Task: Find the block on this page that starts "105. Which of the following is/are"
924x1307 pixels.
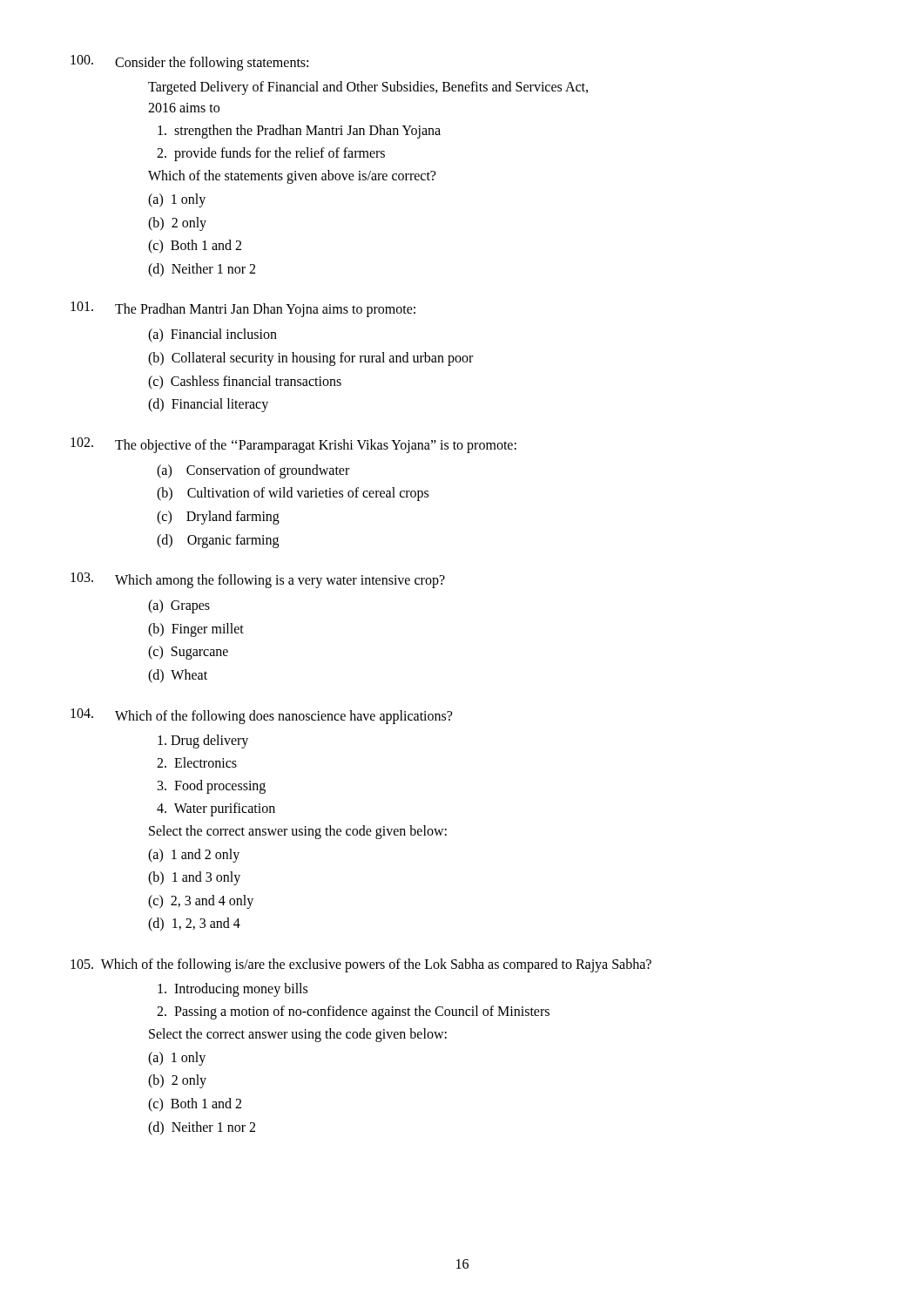Action: (x=361, y=965)
